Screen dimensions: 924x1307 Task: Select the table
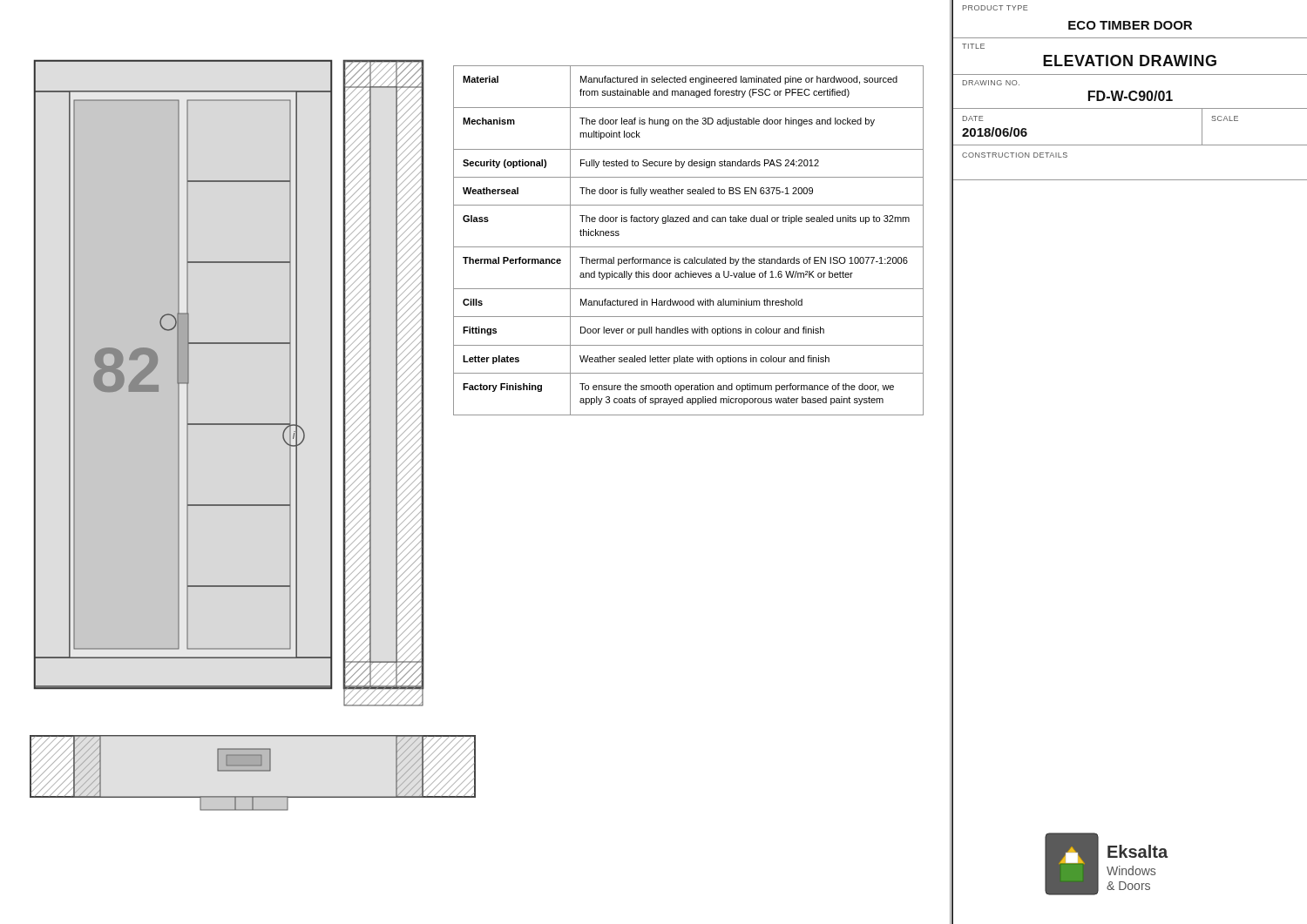[x=688, y=240]
